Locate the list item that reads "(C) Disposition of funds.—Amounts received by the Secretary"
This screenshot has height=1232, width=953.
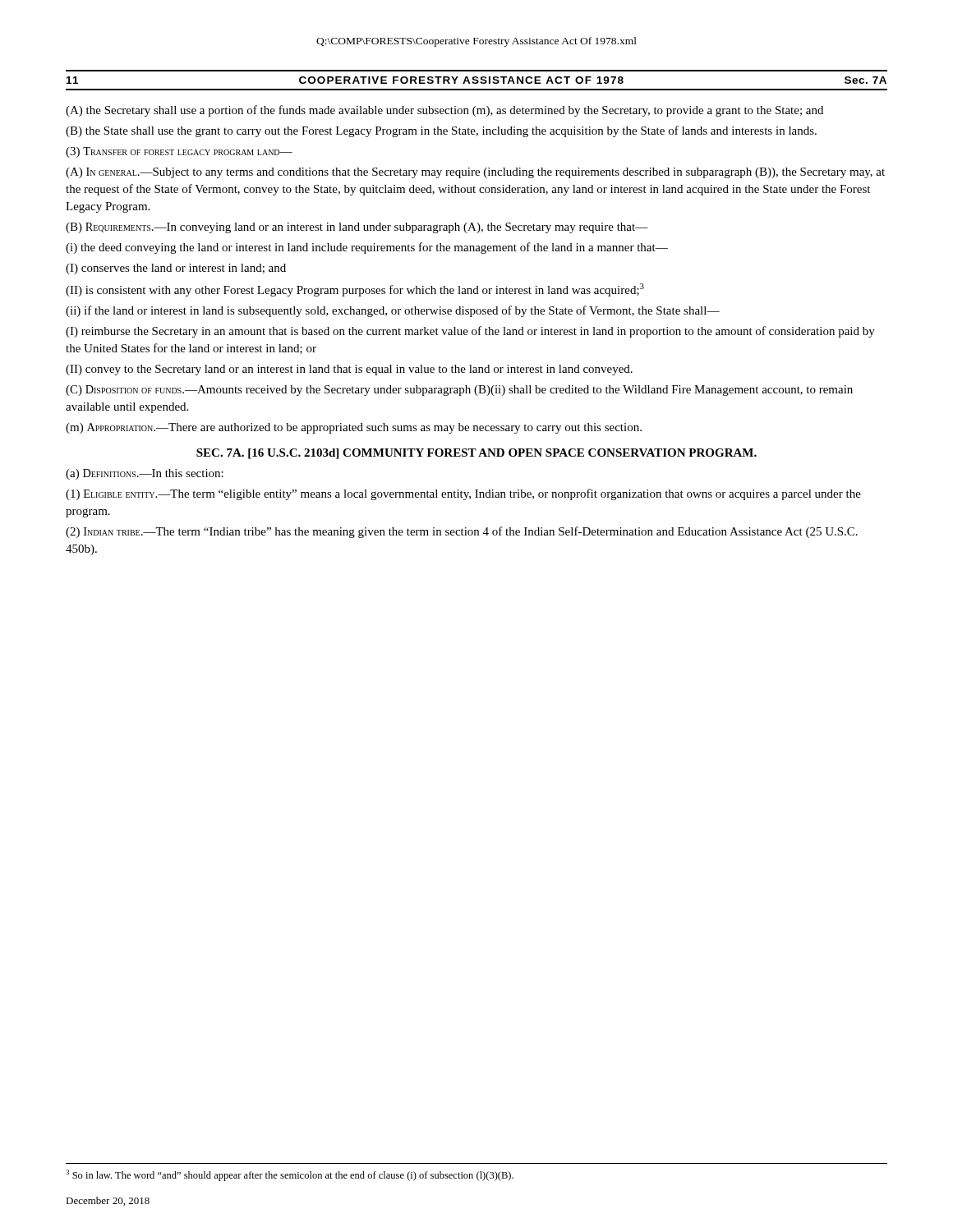(459, 398)
